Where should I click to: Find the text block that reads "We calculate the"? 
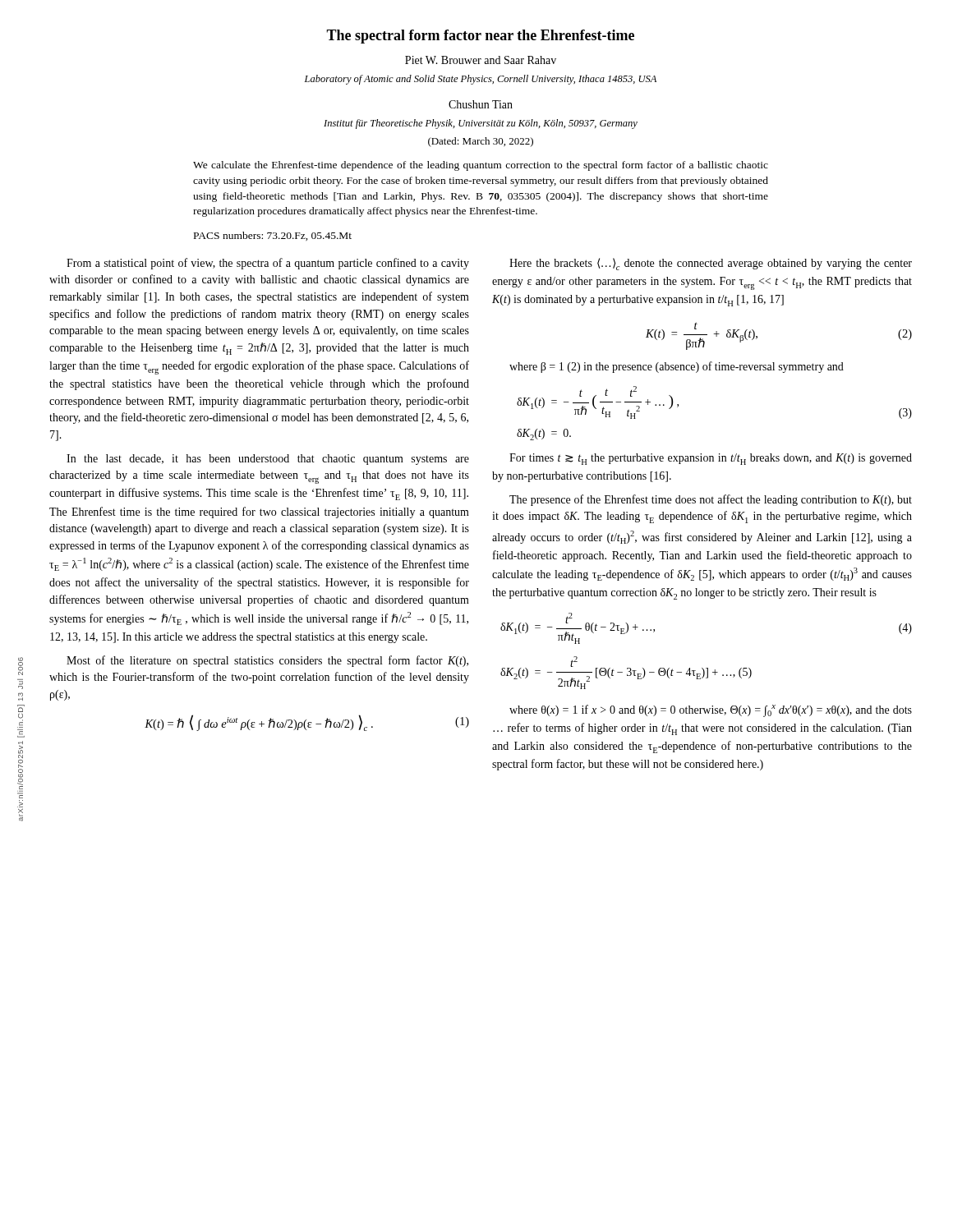(x=481, y=188)
